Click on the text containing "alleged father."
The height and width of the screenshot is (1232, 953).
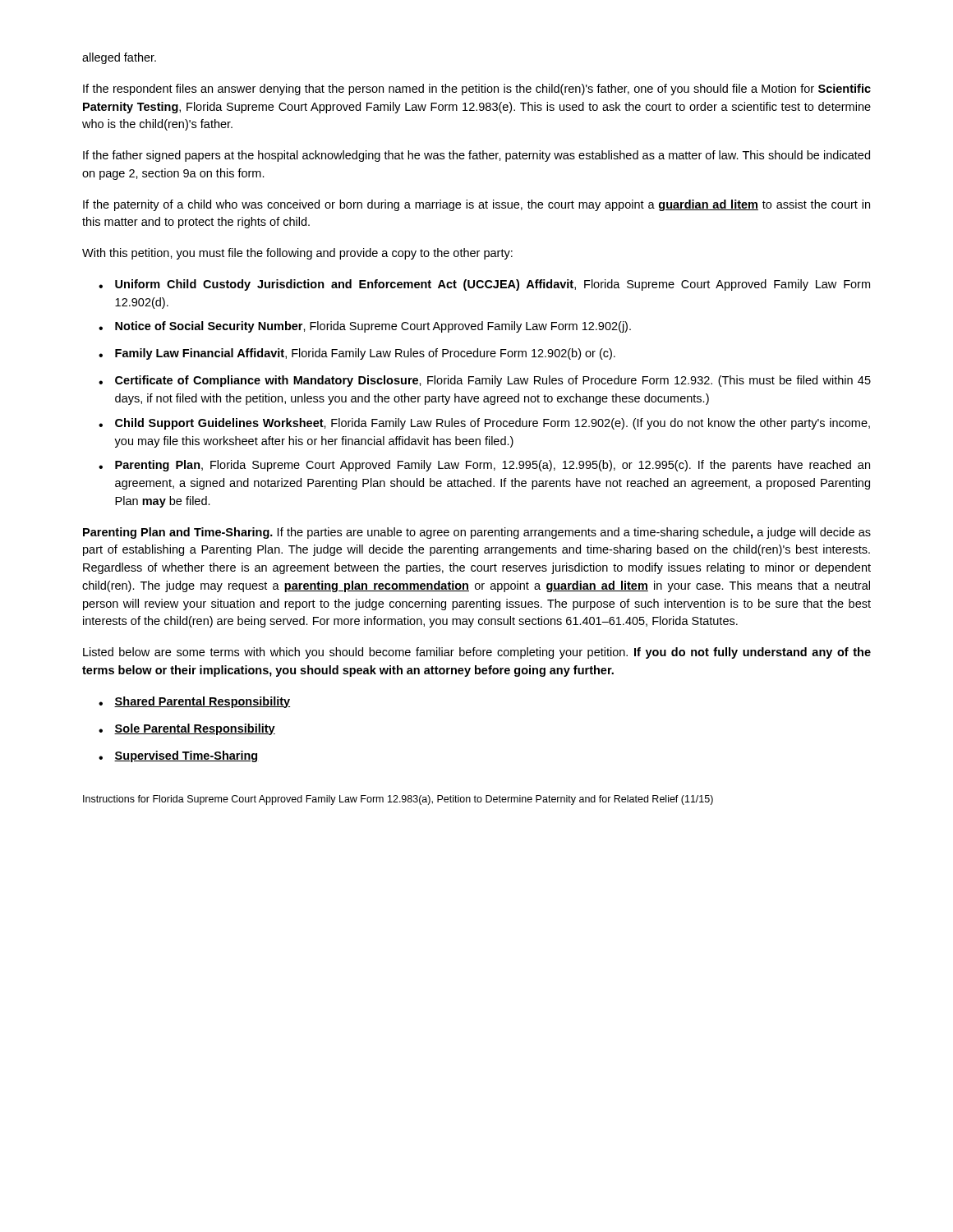coord(120,57)
